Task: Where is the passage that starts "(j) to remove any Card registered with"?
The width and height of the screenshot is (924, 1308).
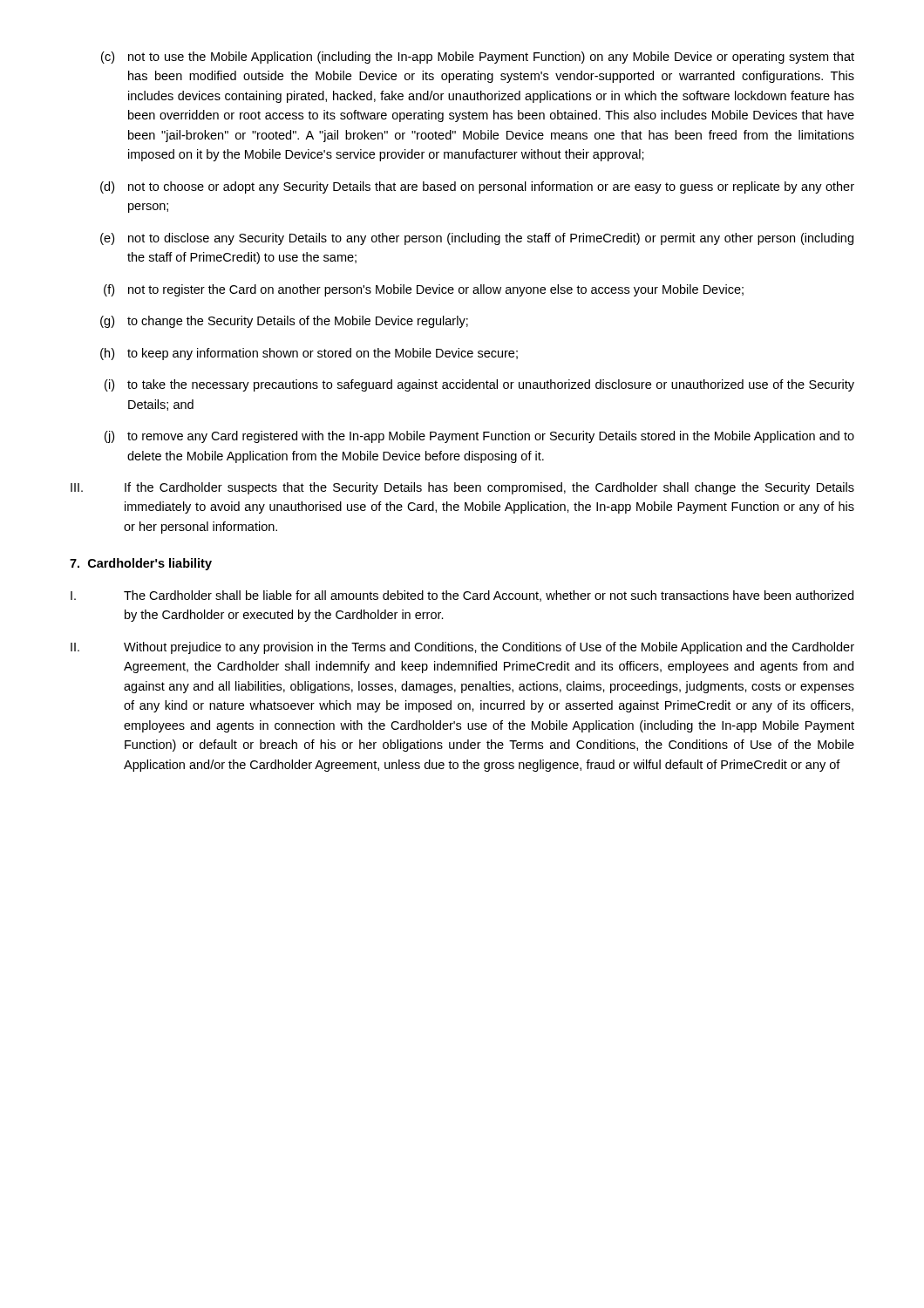Action: (x=462, y=446)
